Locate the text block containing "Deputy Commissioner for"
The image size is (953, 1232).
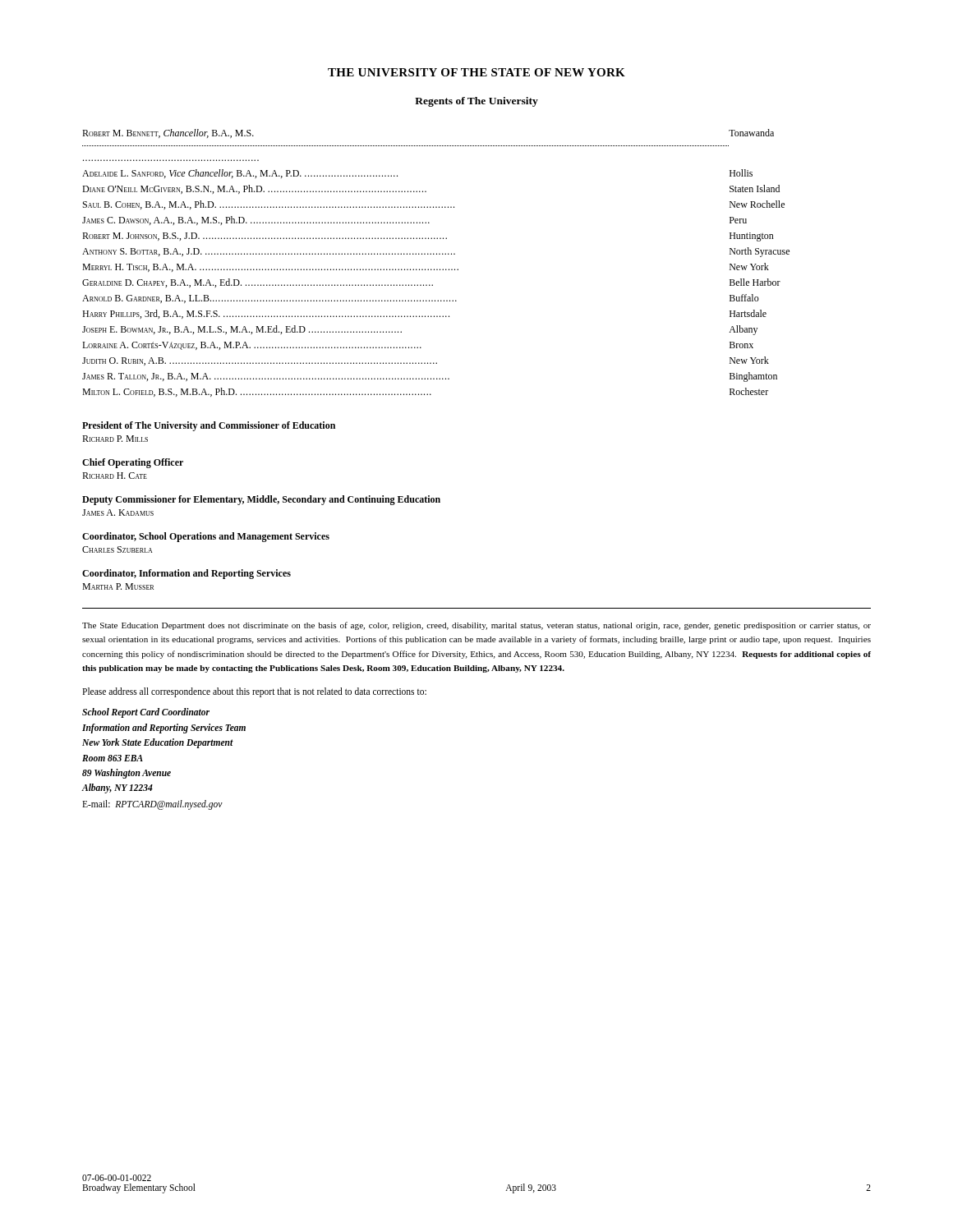click(261, 500)
